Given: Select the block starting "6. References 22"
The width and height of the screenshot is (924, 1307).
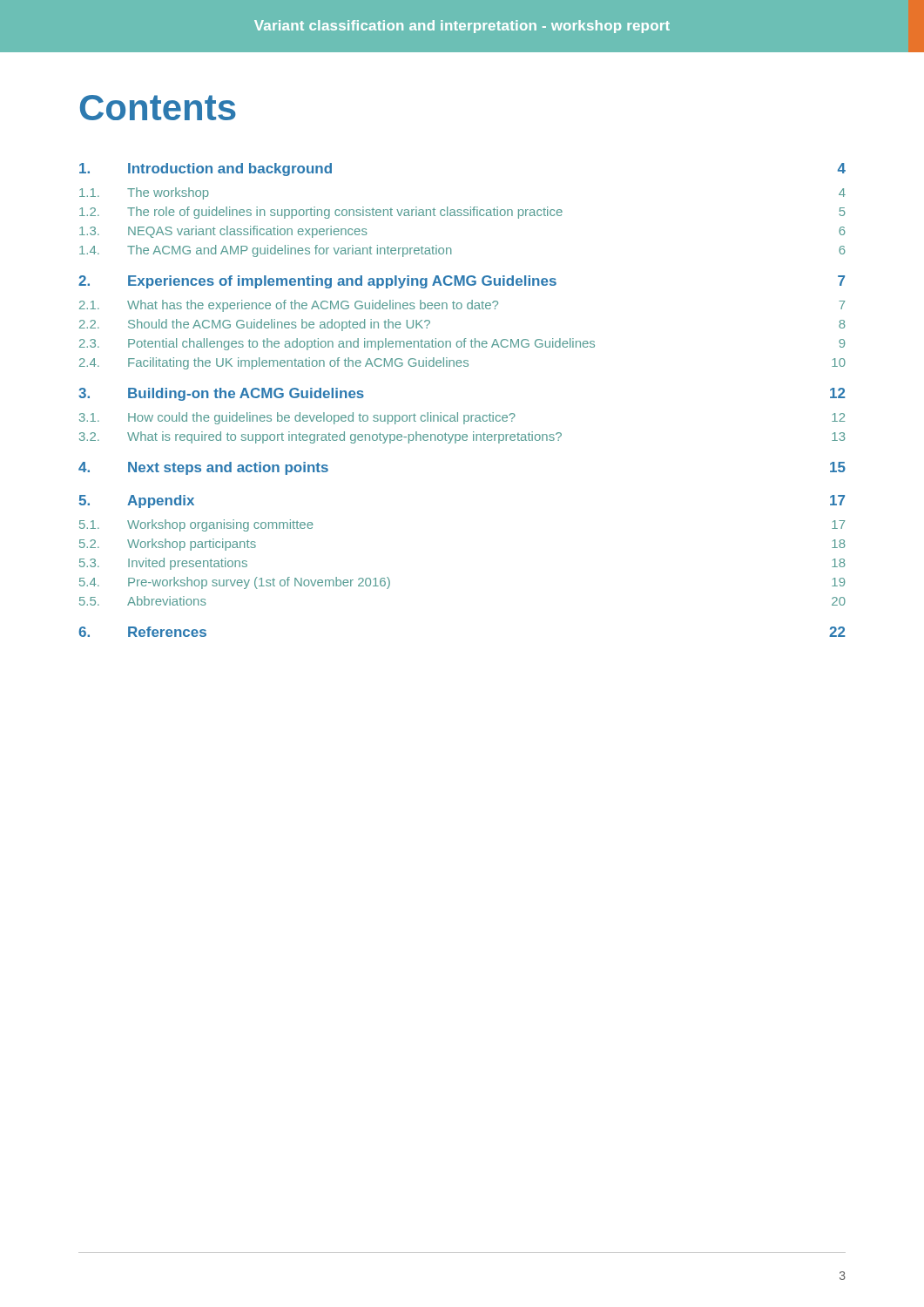Looking at the screenshot, I should pyautogui.click(x=169, y=630).
